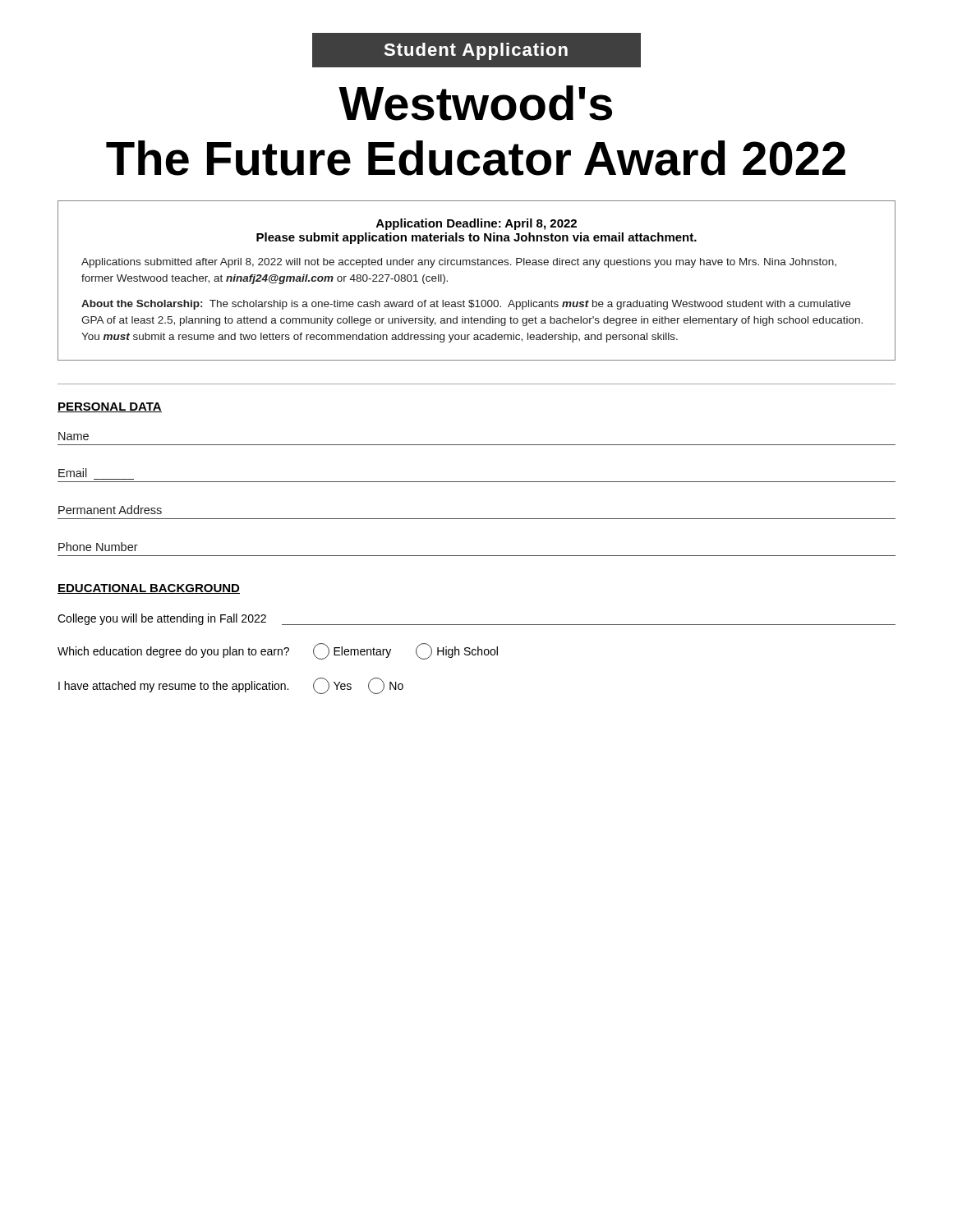Click on the text block that reads "Which education degree do you plan"

click(278, 652)
